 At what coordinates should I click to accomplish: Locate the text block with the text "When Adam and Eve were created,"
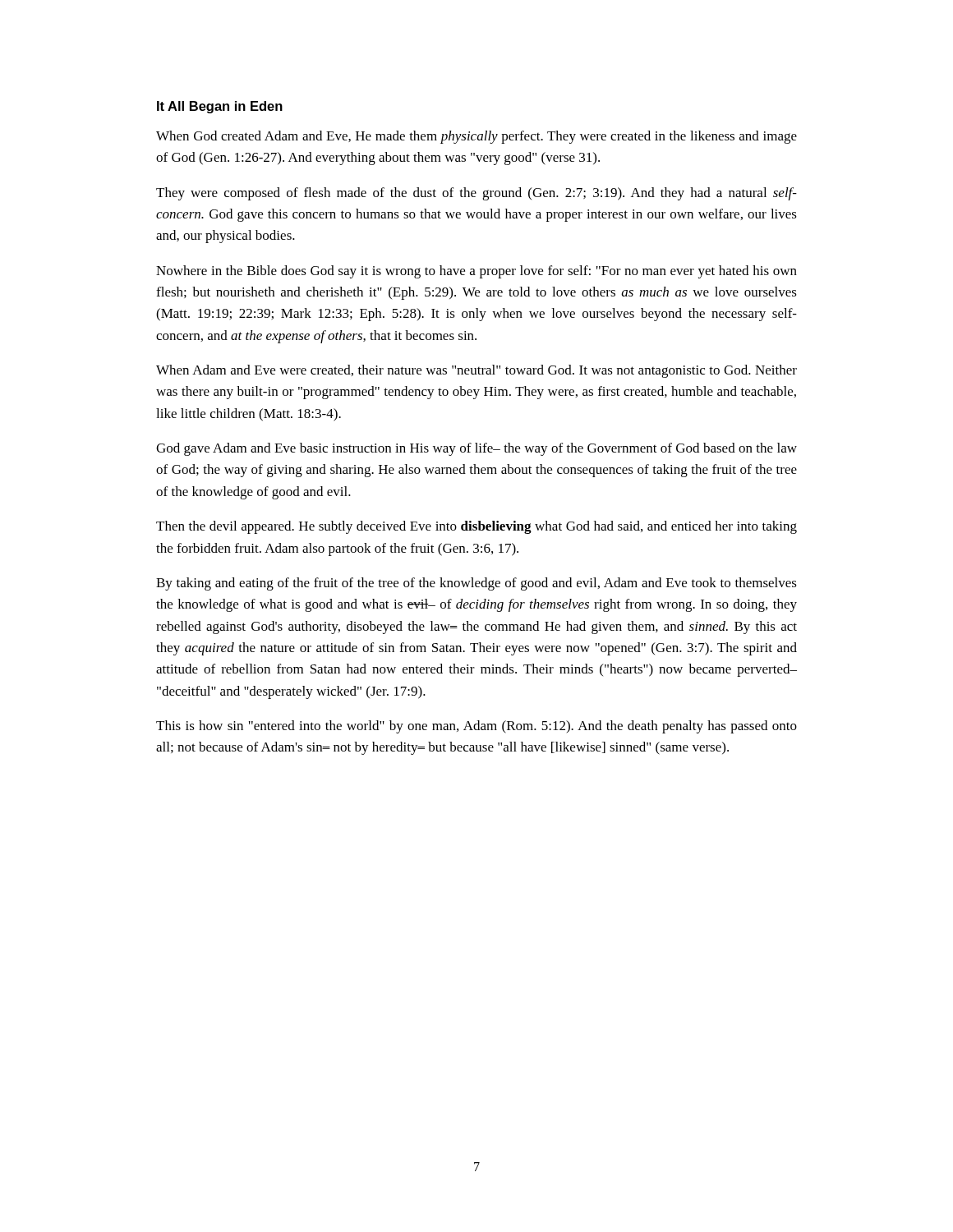(x=476, y=392)
